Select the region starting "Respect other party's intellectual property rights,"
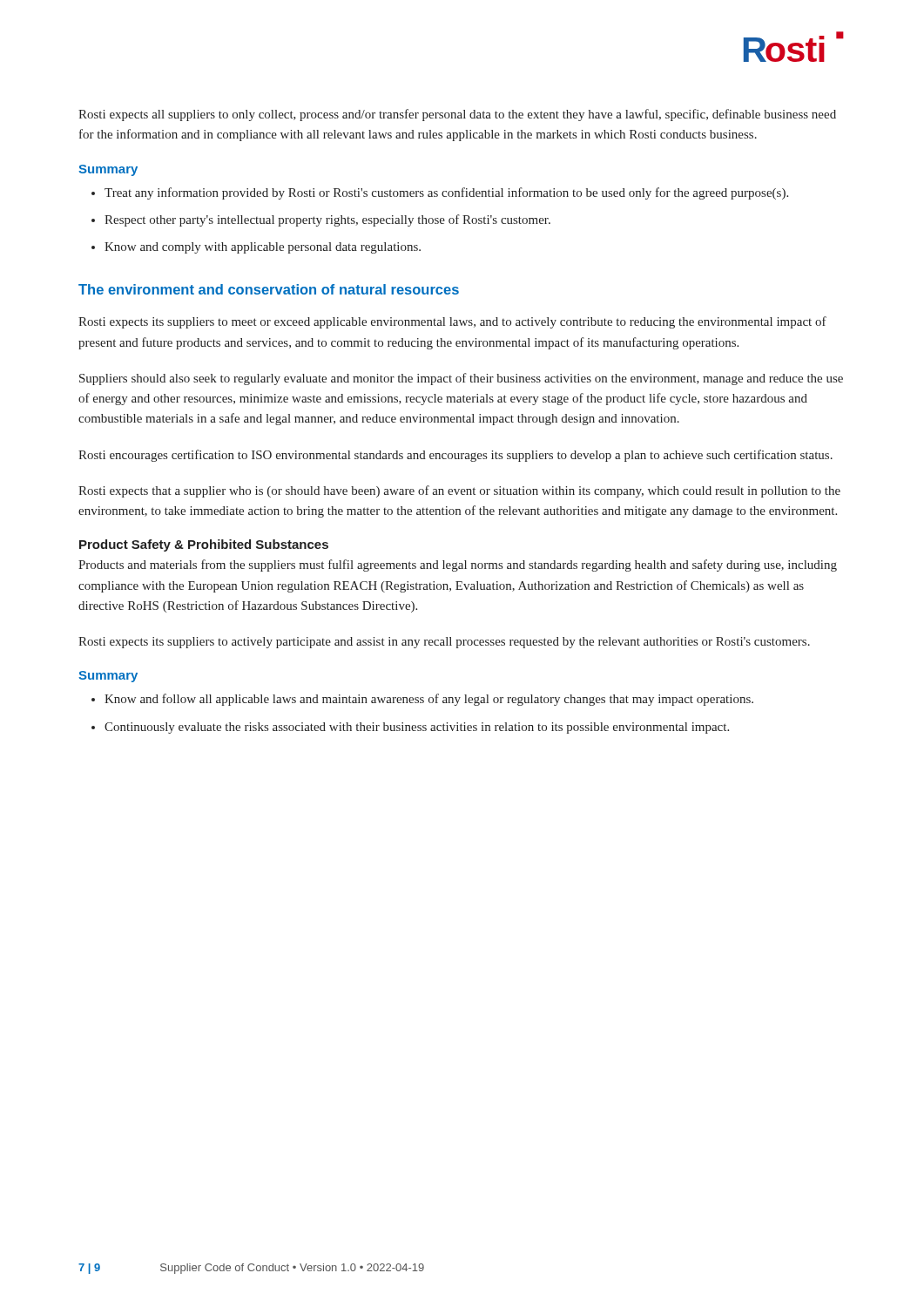 point(328,219)
